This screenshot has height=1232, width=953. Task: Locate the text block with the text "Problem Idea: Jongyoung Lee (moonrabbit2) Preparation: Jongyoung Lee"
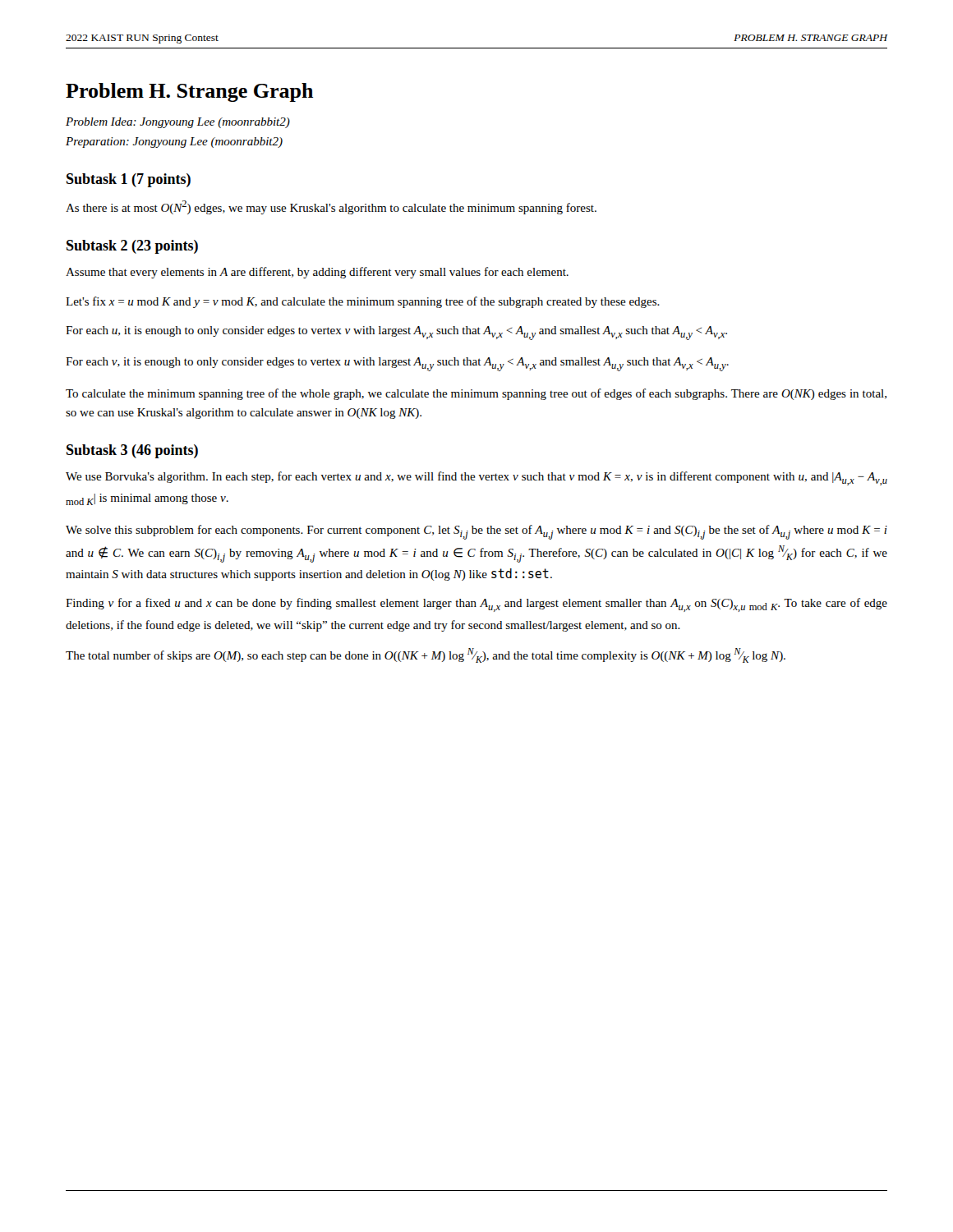[178, 131]
